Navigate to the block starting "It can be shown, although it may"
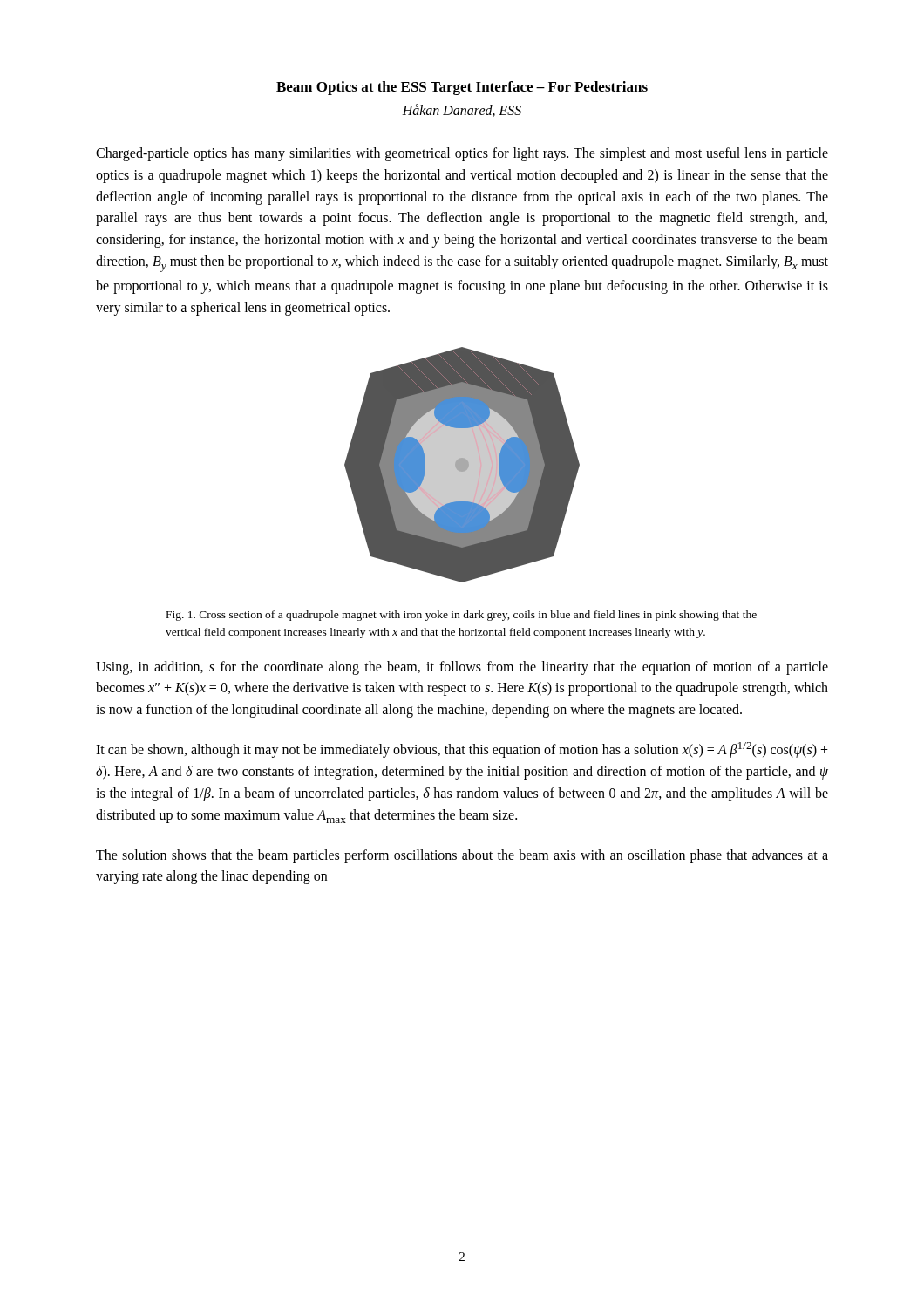 coord(462,782)
